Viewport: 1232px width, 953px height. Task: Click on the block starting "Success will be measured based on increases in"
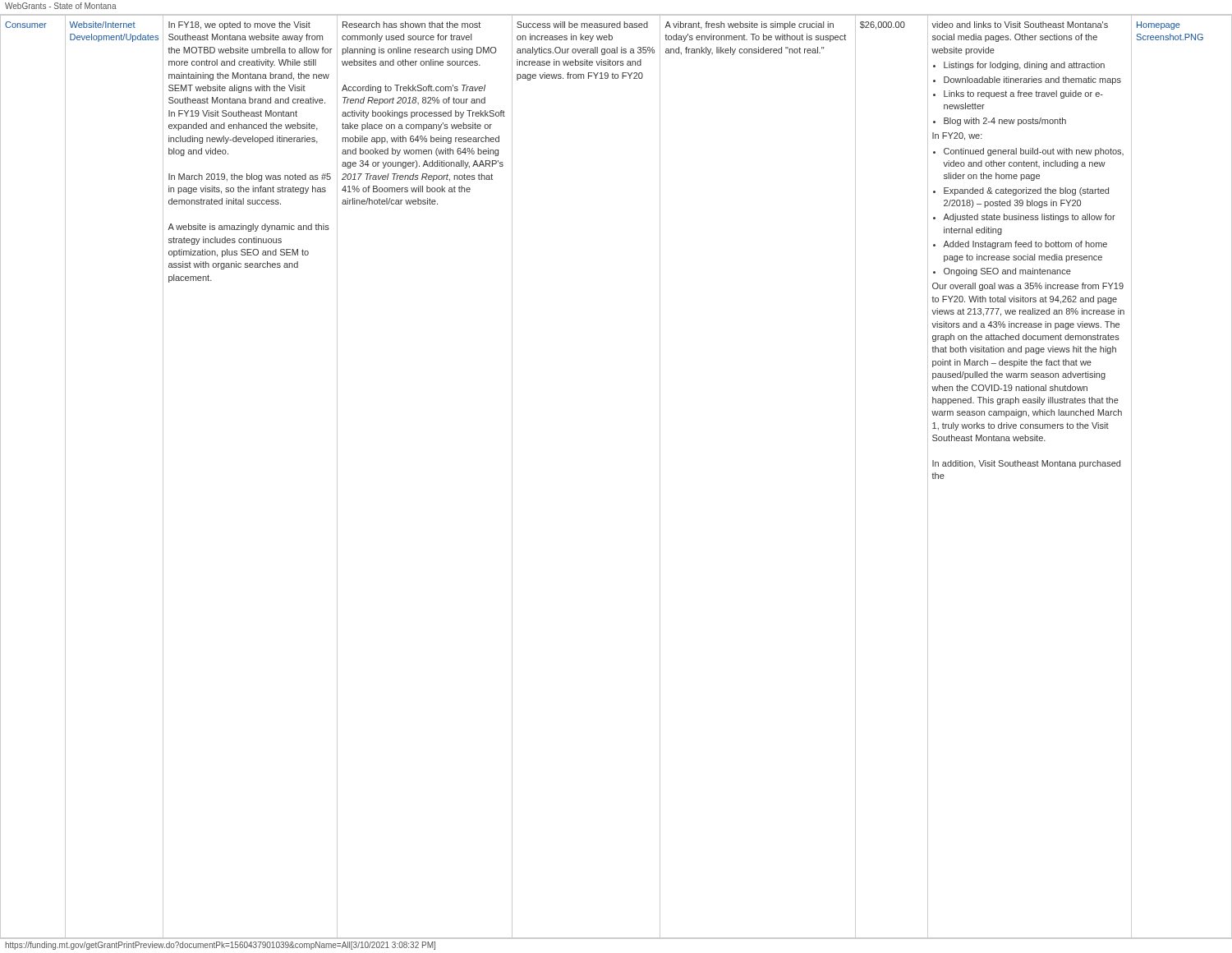click(586, 51)
